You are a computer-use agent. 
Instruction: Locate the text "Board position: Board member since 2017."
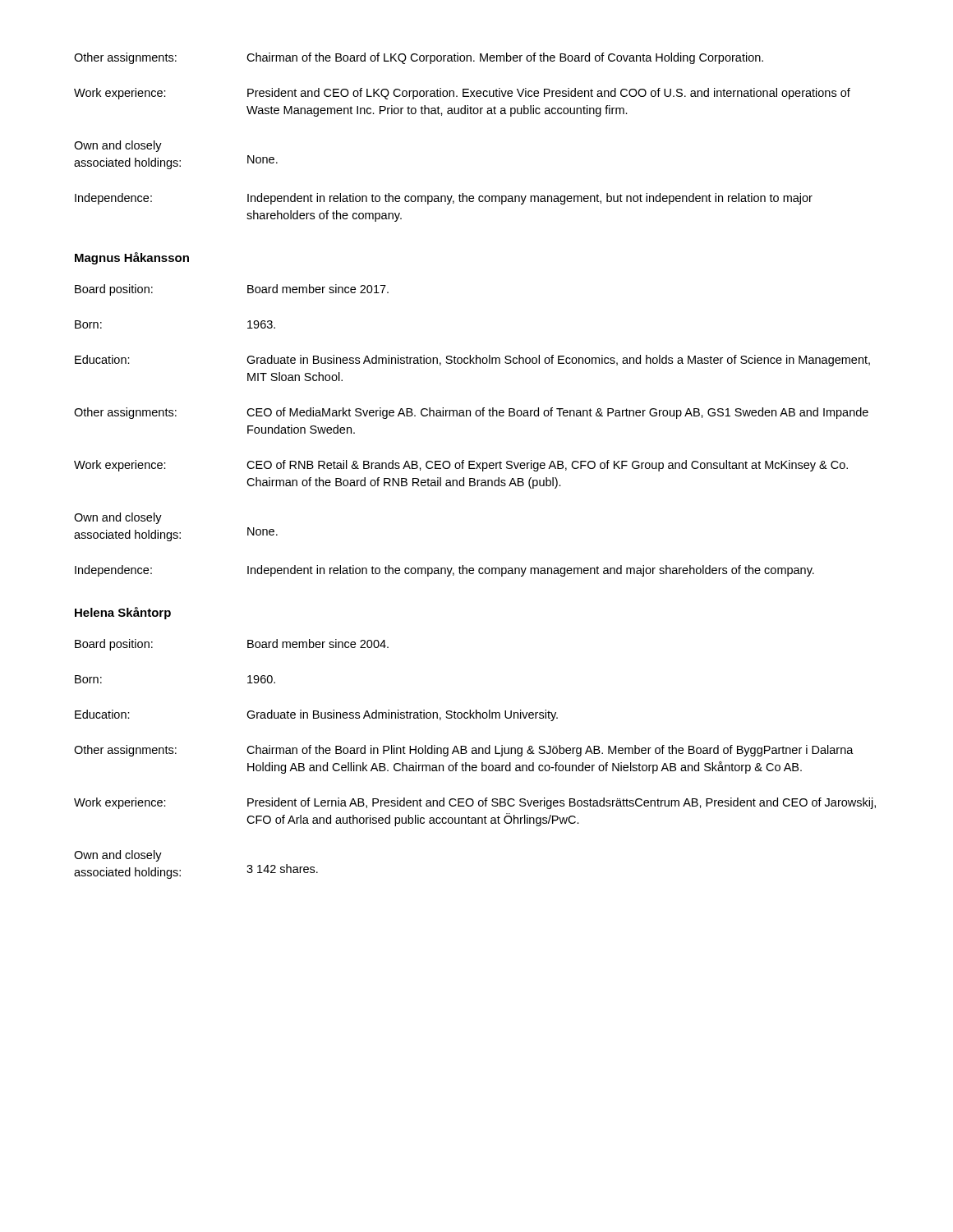(x=110, y=290)
